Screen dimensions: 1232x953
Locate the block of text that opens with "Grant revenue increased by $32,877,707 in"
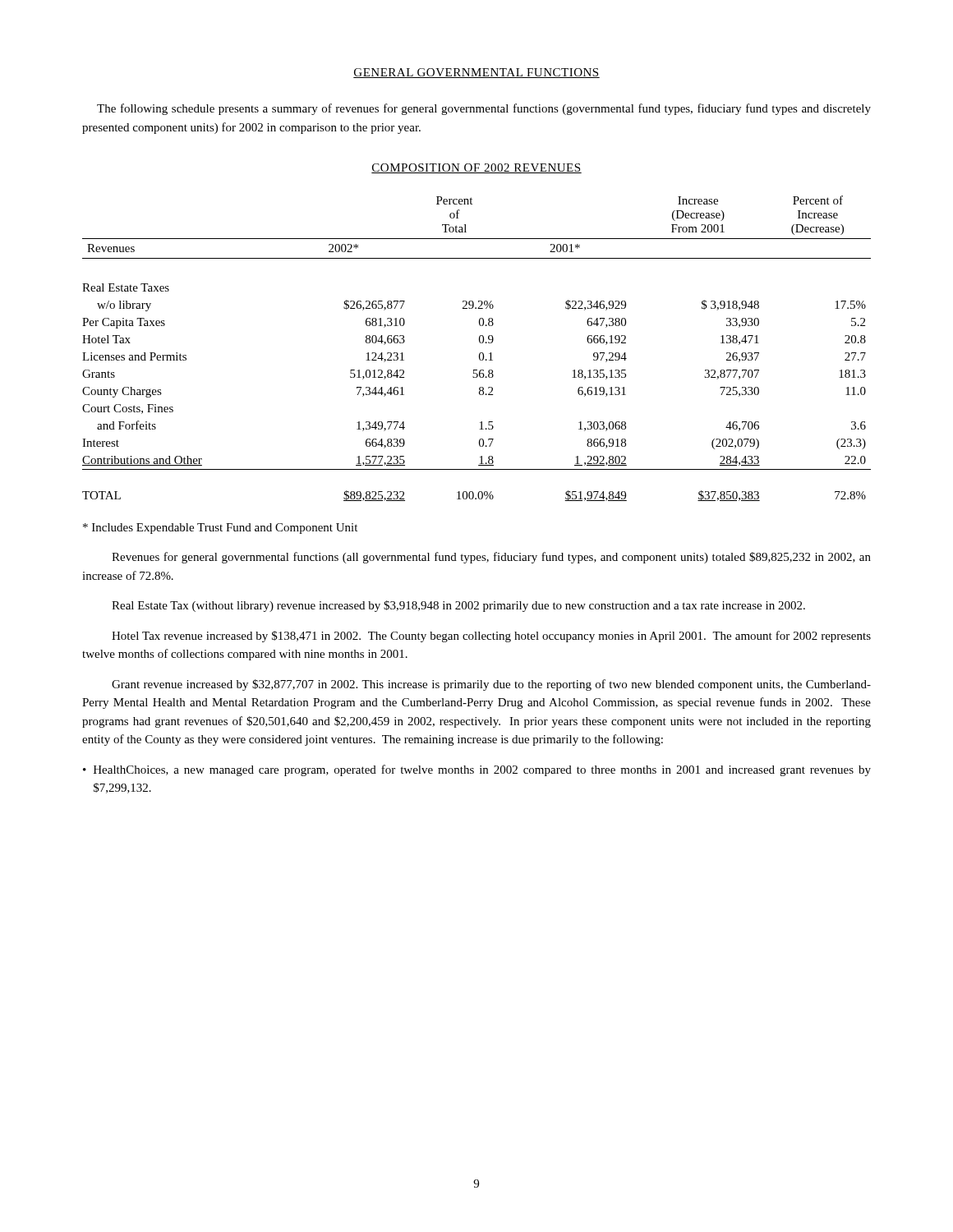pyautogui.click(x=476, y=711)
